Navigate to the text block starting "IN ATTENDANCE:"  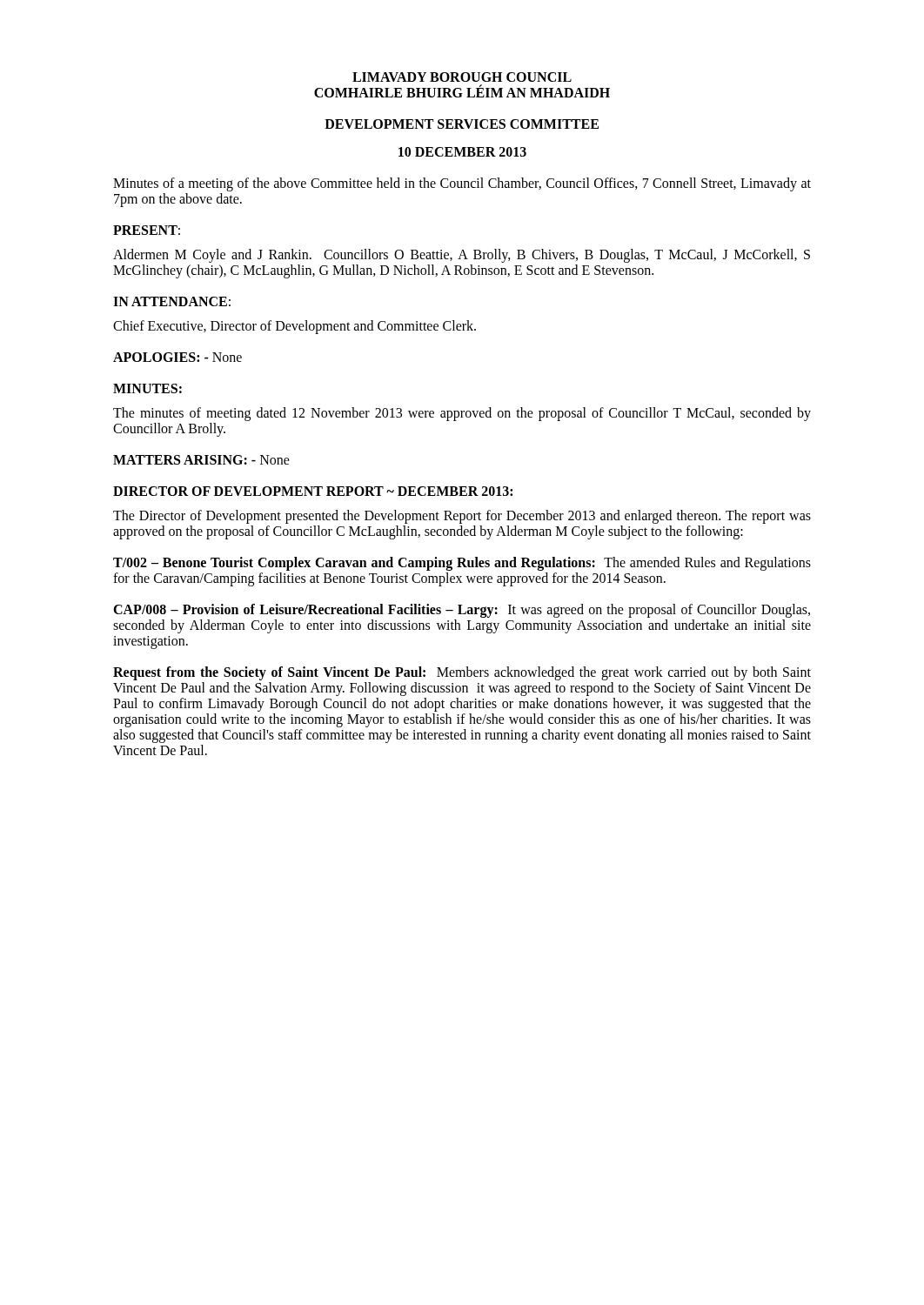click(172, 301)
